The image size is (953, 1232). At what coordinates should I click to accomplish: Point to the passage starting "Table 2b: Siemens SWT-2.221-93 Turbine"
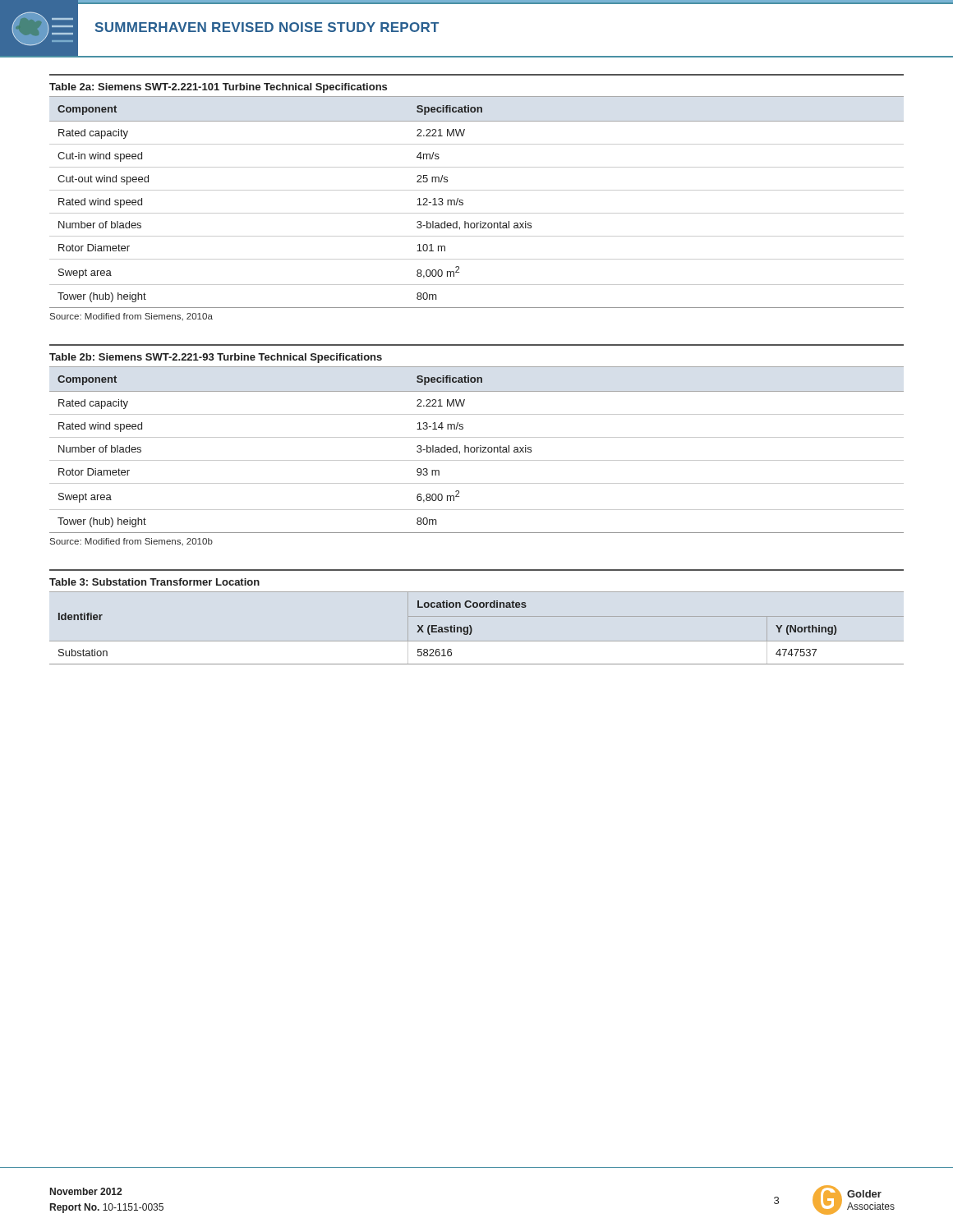coord(216,357)
